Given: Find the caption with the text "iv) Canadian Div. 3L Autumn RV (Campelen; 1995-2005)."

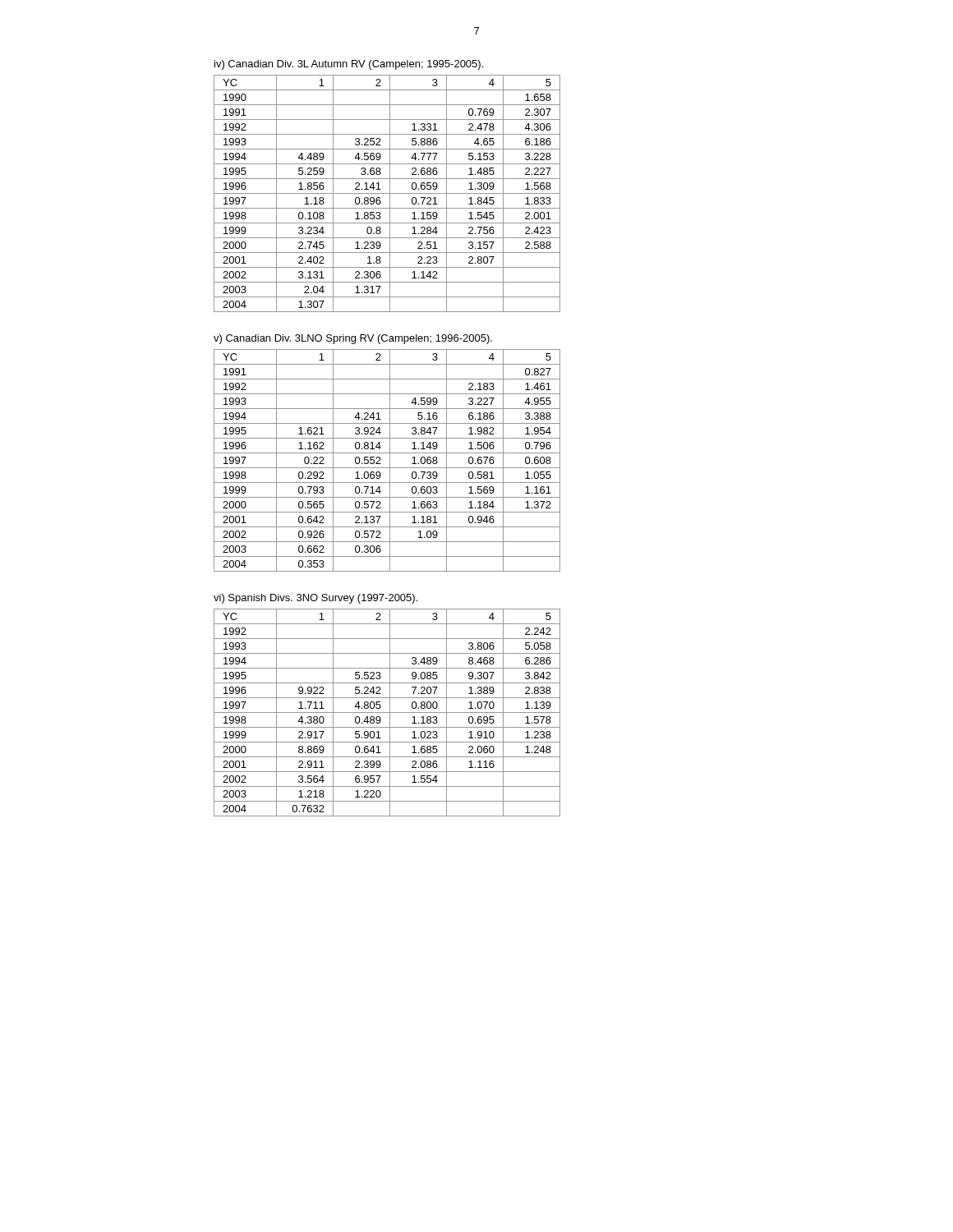Looking at the screenshot, I should coord(349,64).
